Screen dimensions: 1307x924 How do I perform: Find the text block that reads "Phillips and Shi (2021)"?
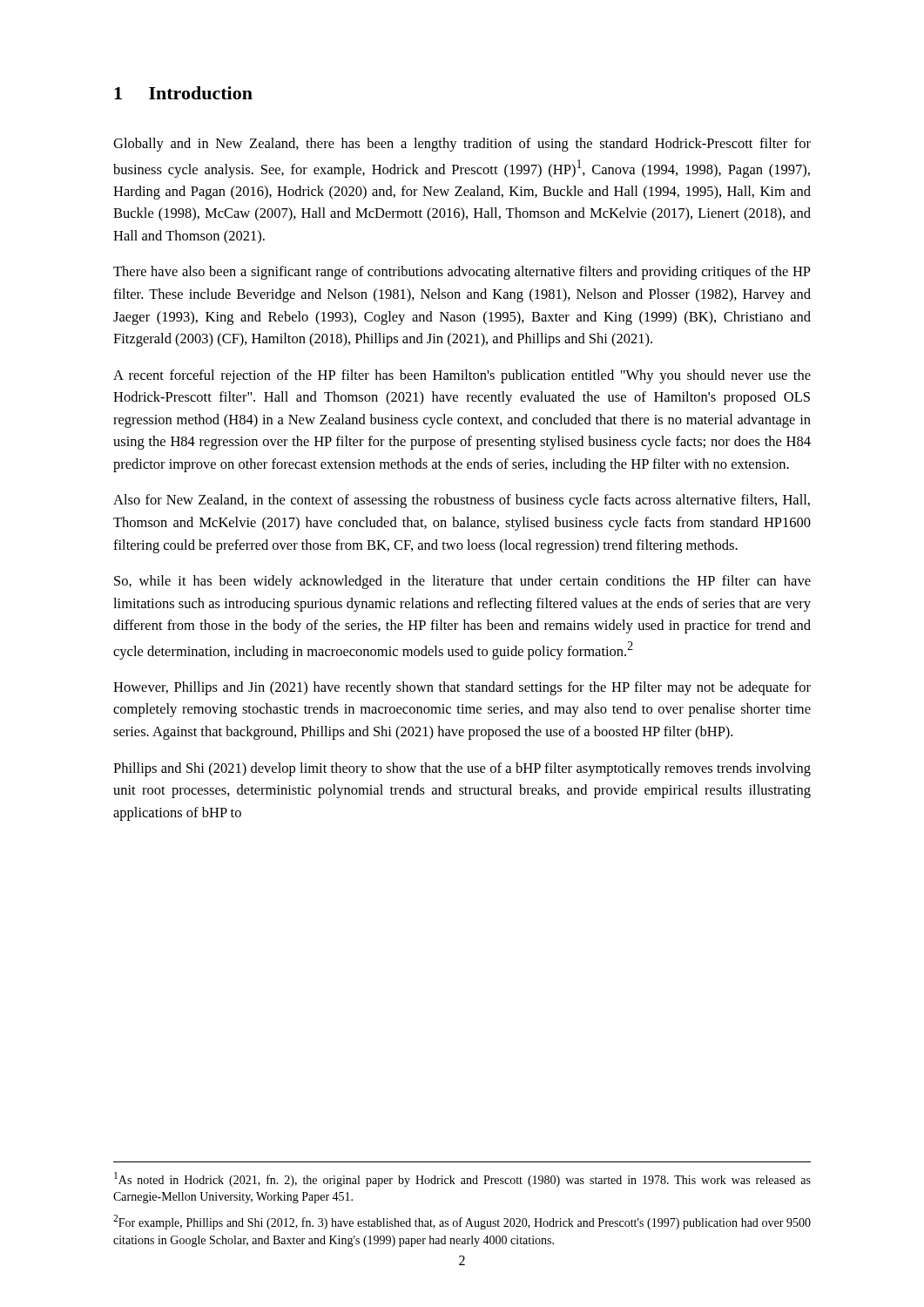pos(462,790)
